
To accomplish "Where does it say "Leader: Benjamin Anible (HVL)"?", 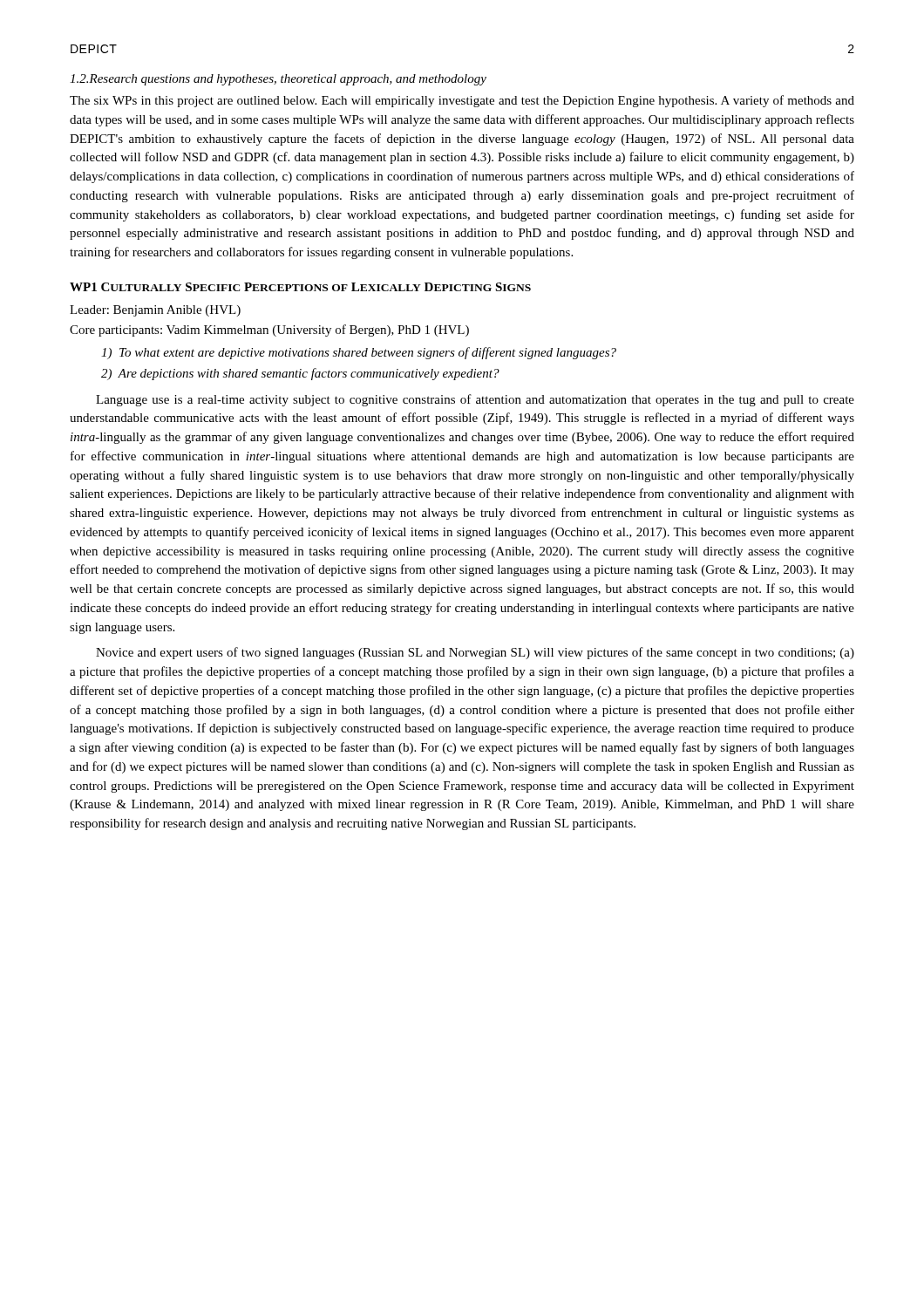I will 155,311.
